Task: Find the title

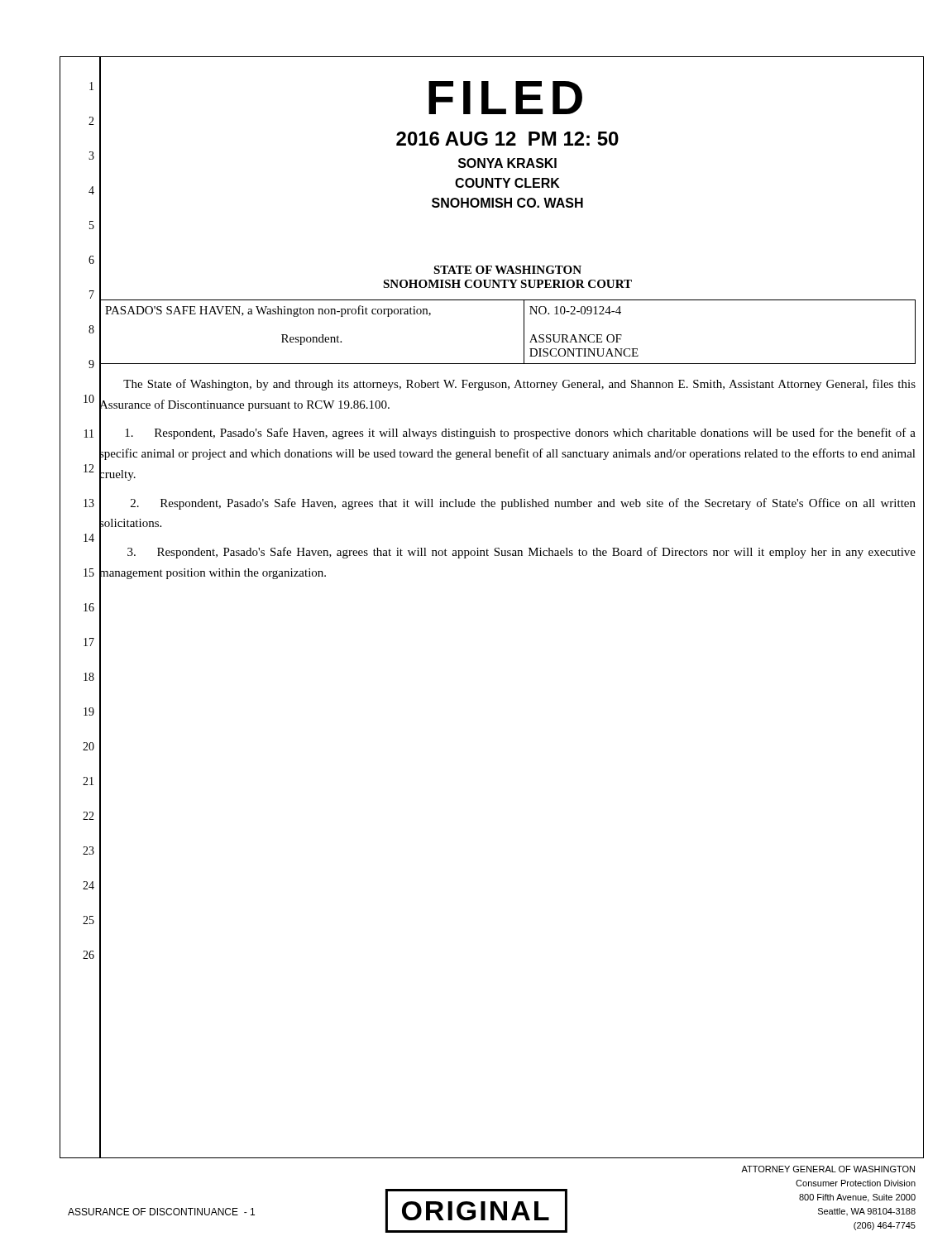Action: [507, 98]
